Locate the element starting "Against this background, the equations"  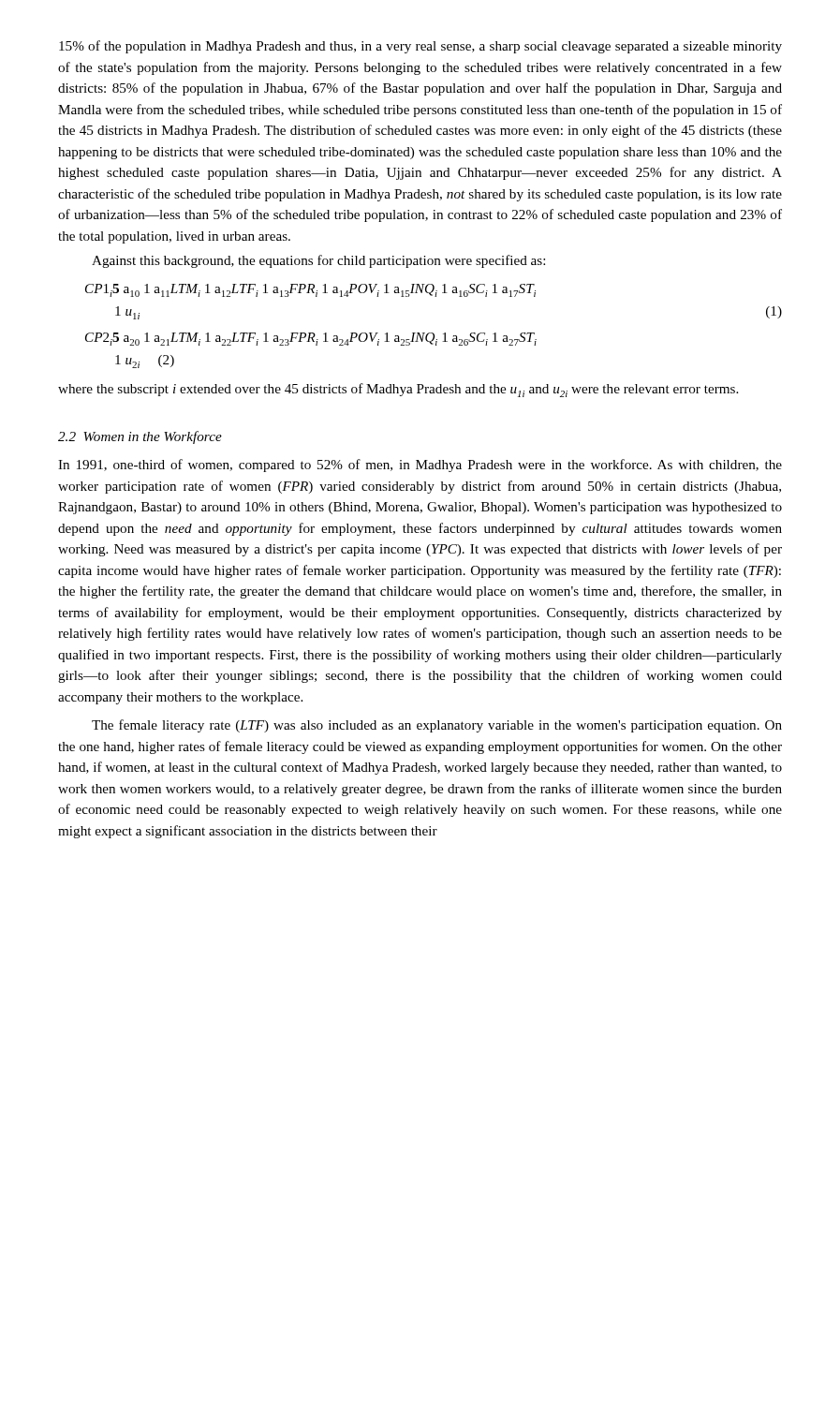click(x=319, y=260)
